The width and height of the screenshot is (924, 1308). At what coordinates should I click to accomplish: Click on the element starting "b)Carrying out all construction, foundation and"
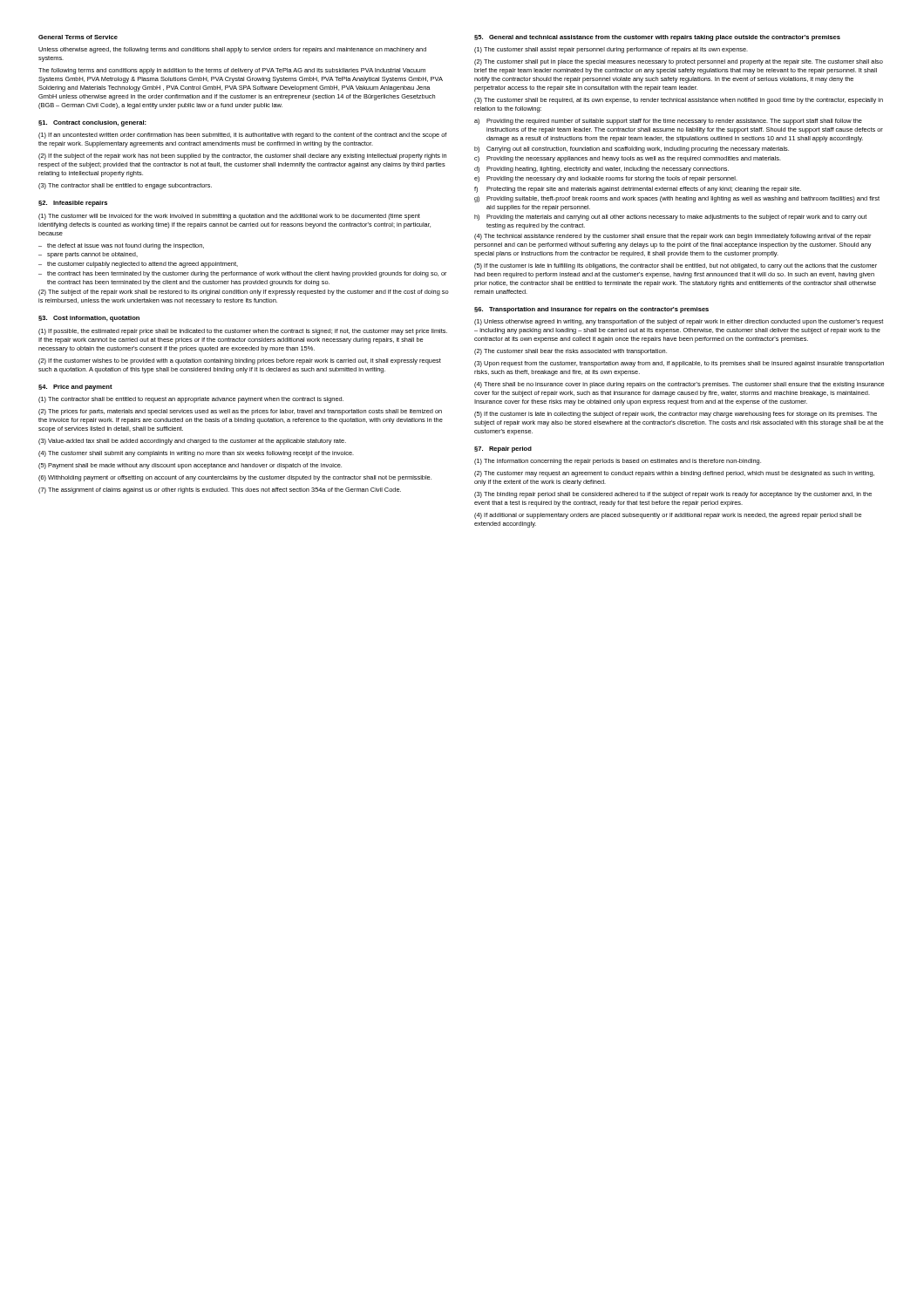click(x=680, y=149)
